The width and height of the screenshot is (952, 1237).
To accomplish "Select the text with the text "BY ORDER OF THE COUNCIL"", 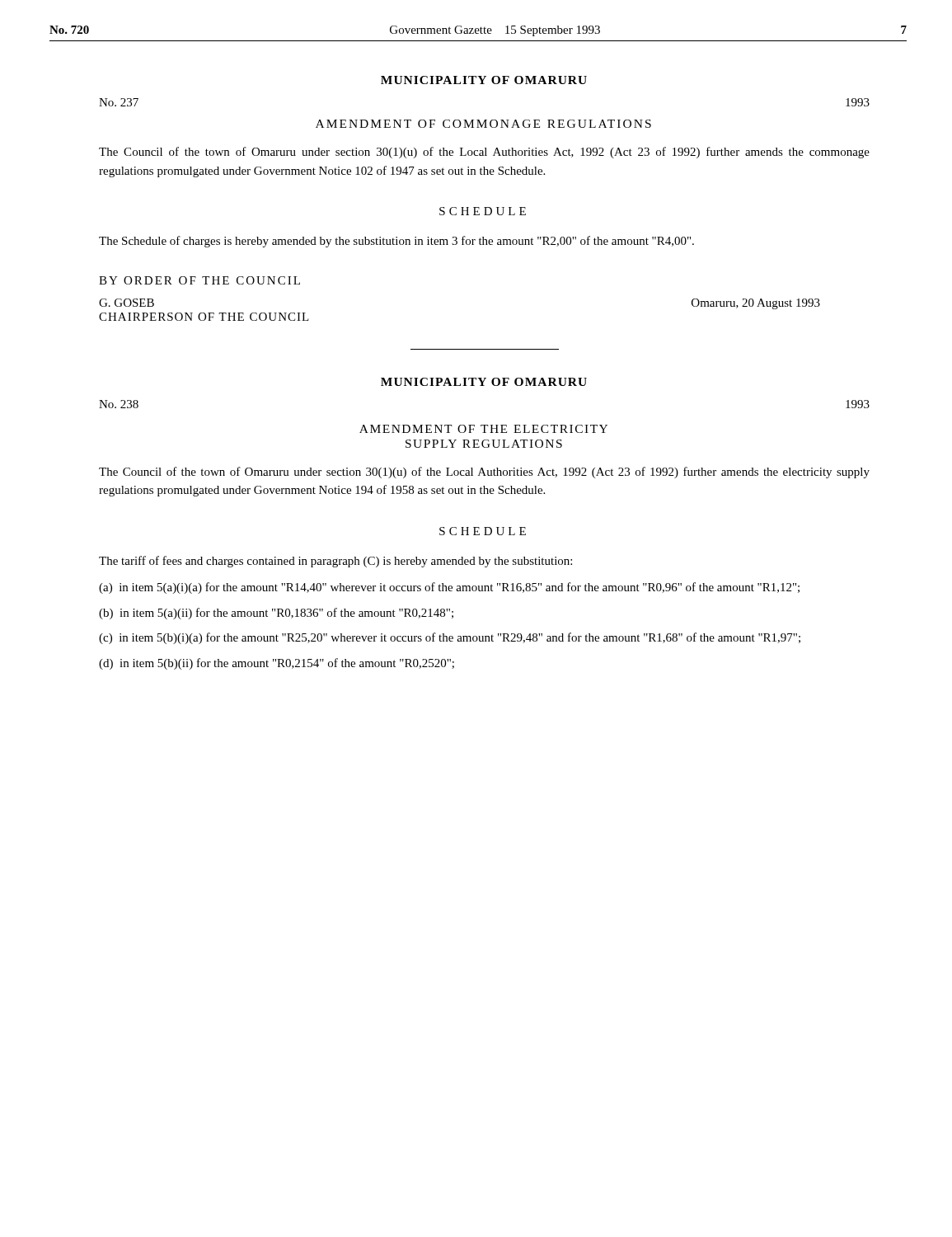I will pyautogui.click(x=201, y=280).
